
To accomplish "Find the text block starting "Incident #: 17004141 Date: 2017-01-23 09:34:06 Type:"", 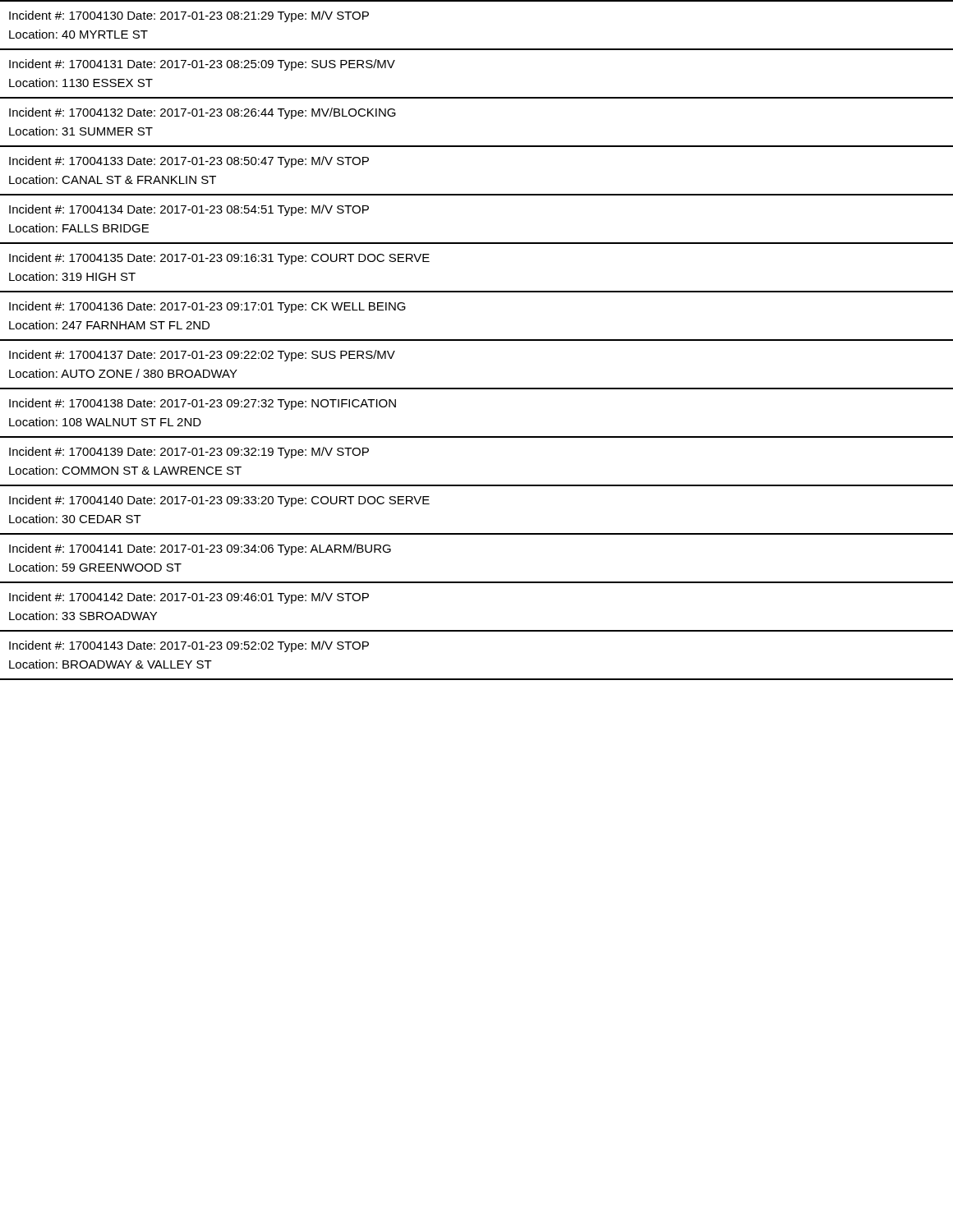I will click(x=200, y=549).
